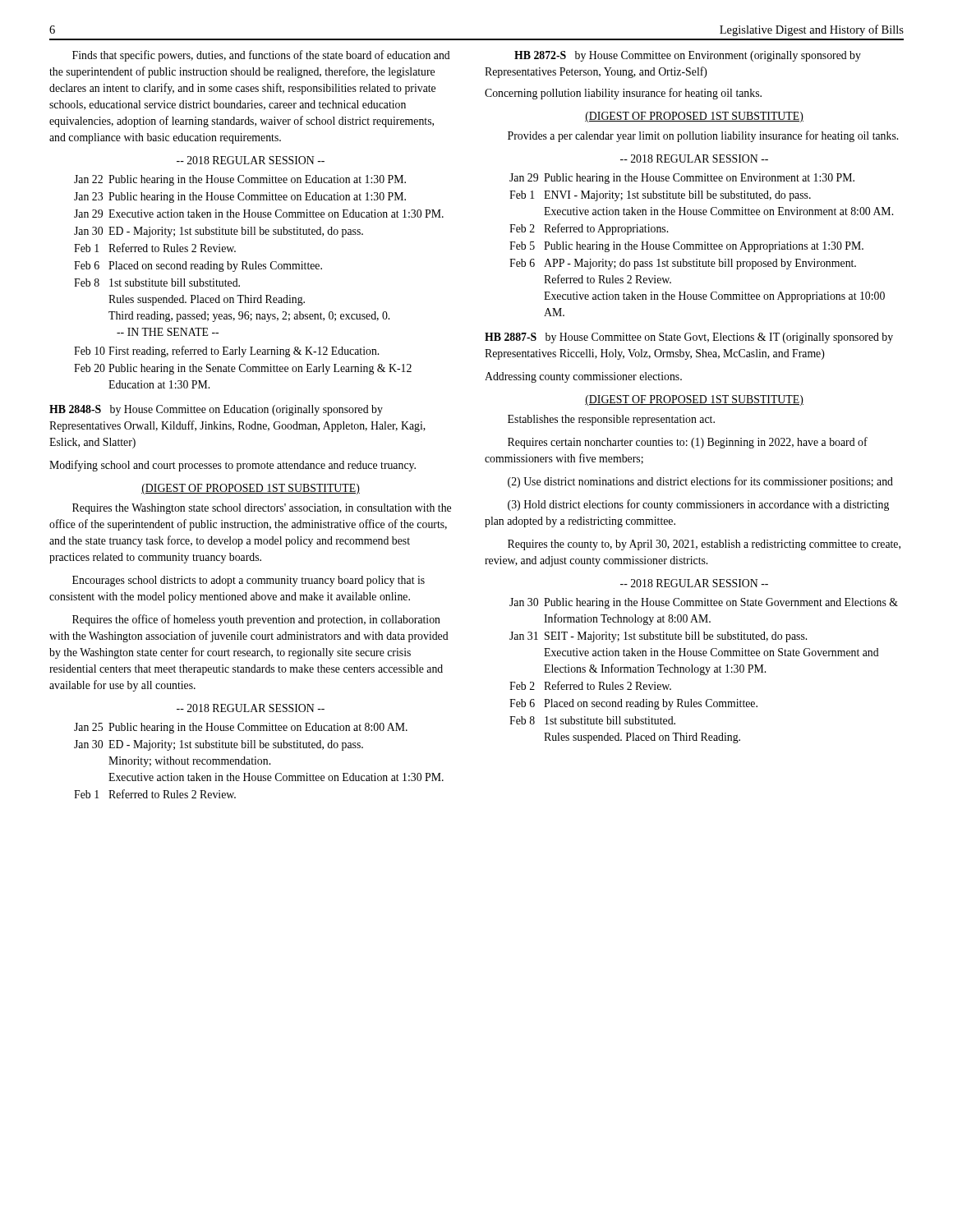The image size is (953, 1232).
Task: Click the passage that begins "HB 2848-S by House Committee"
Action: click(x=251, y=426)
